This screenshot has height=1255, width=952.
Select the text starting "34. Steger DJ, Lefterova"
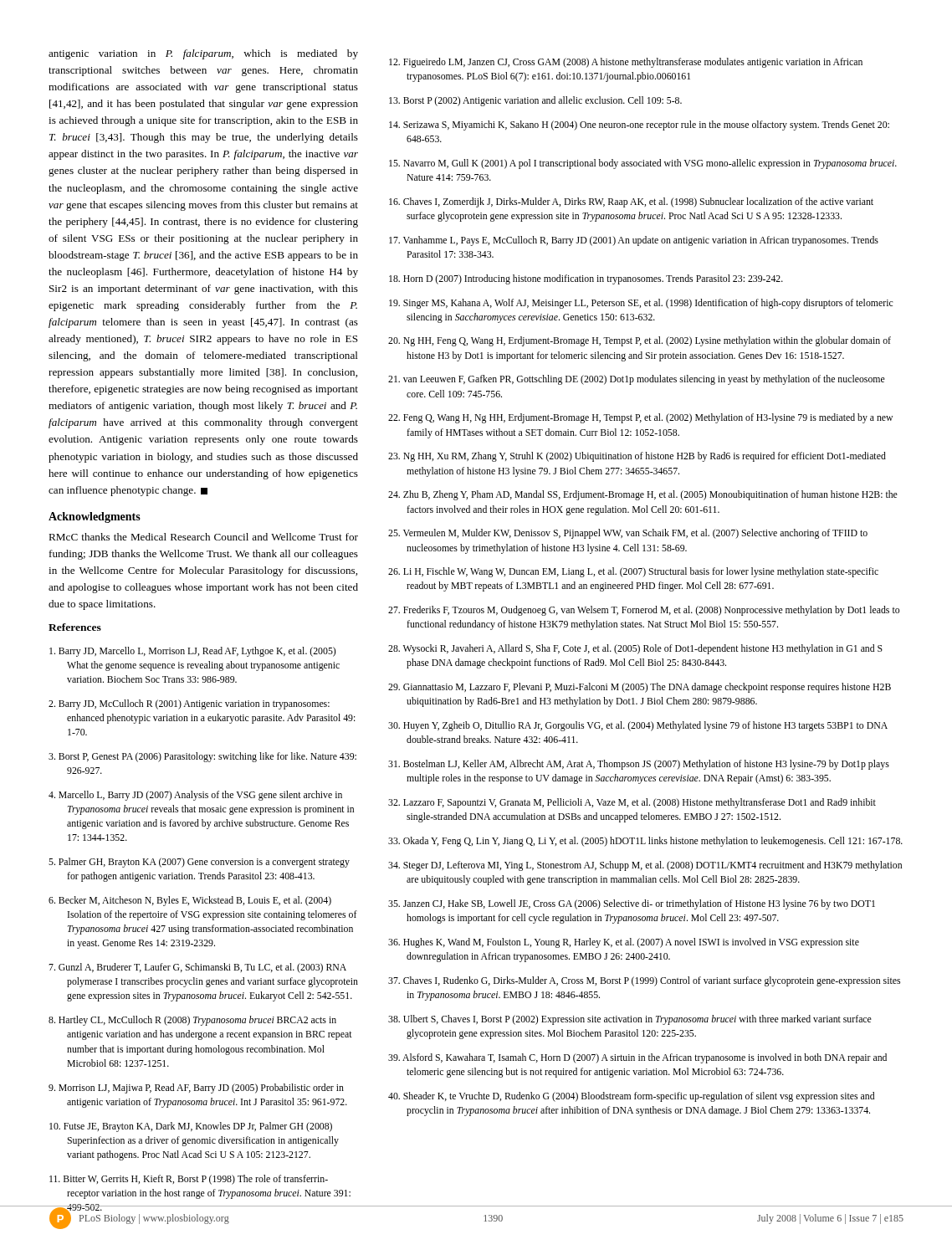point(646,873)
